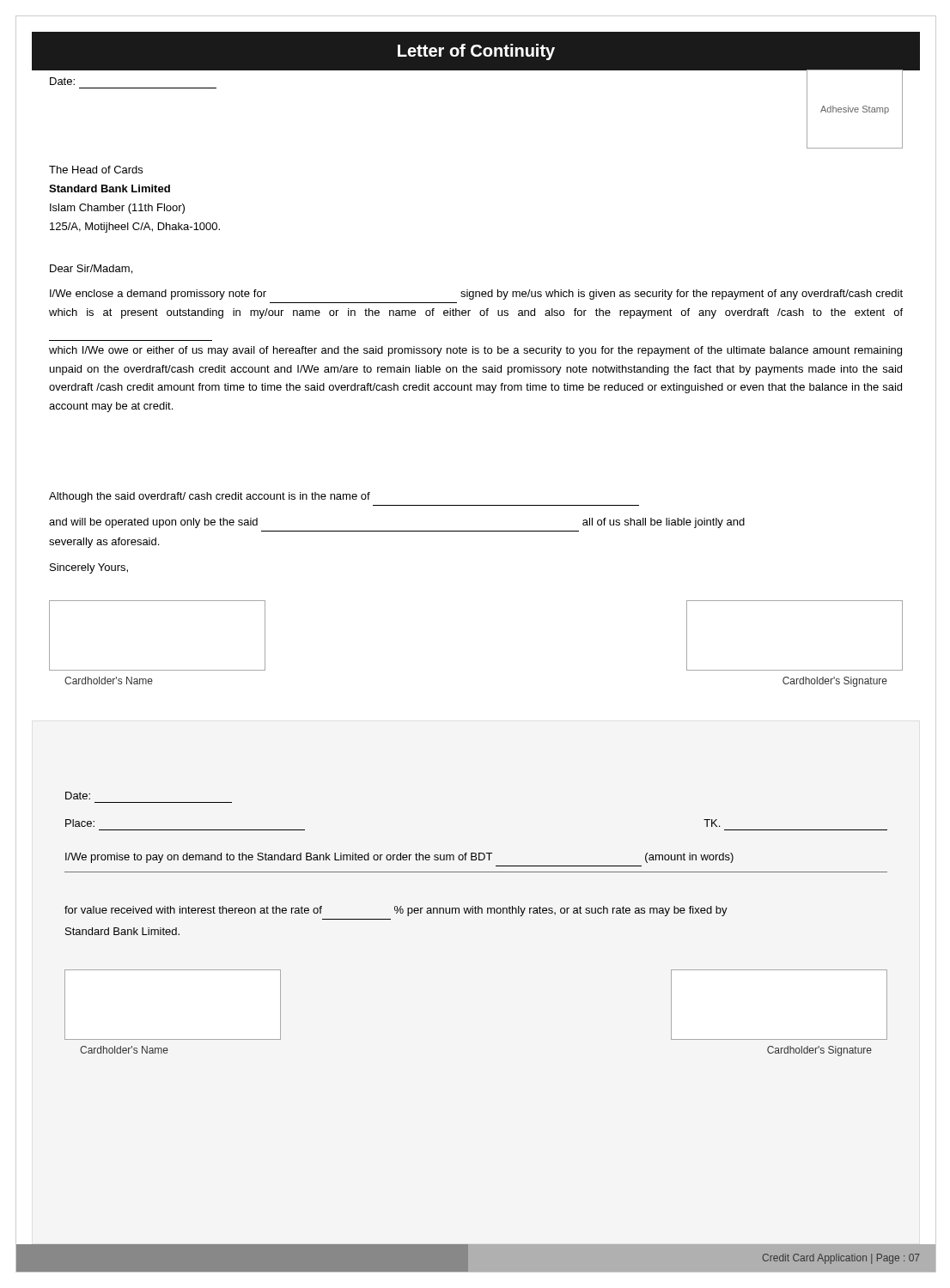The width and height of the screenshot is (950, 1288).
Task: Click the passage that begins "The Head of Cards Standard Bank Limited"
Action: pos(135,198)
